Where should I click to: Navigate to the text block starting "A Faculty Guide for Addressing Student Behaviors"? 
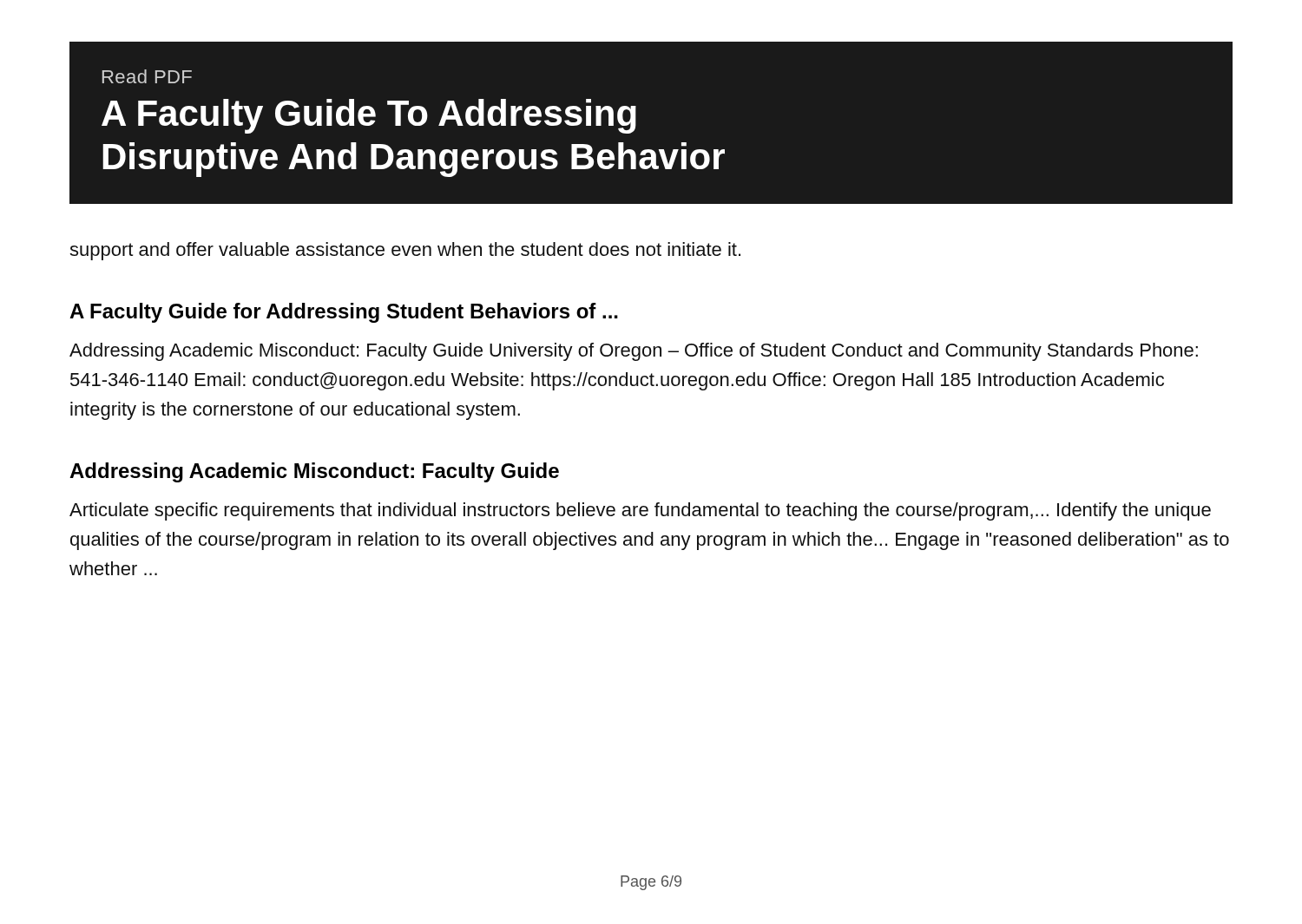[x=344, y=311]
